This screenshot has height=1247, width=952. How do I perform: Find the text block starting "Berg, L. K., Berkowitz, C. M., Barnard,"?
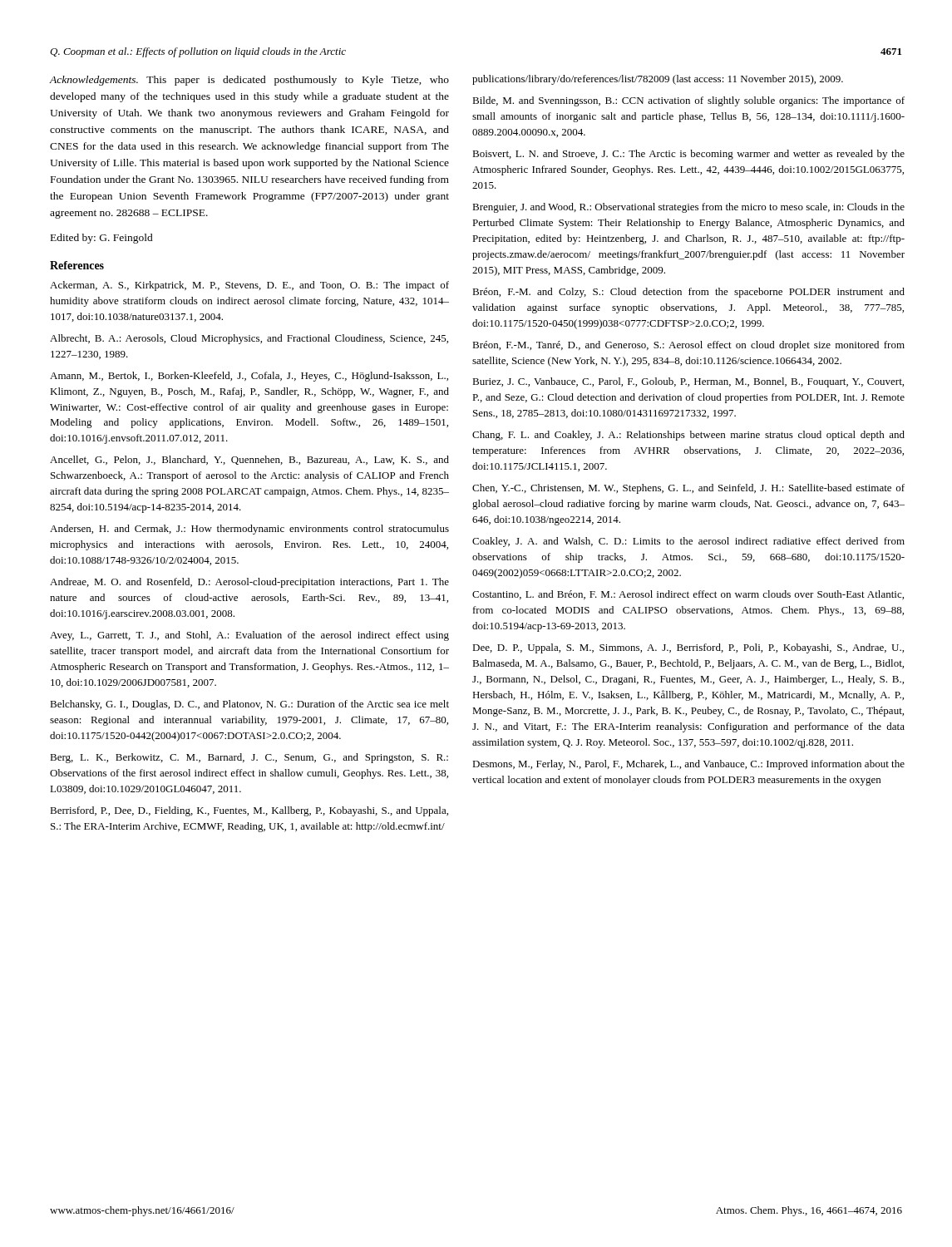point(249,773)
